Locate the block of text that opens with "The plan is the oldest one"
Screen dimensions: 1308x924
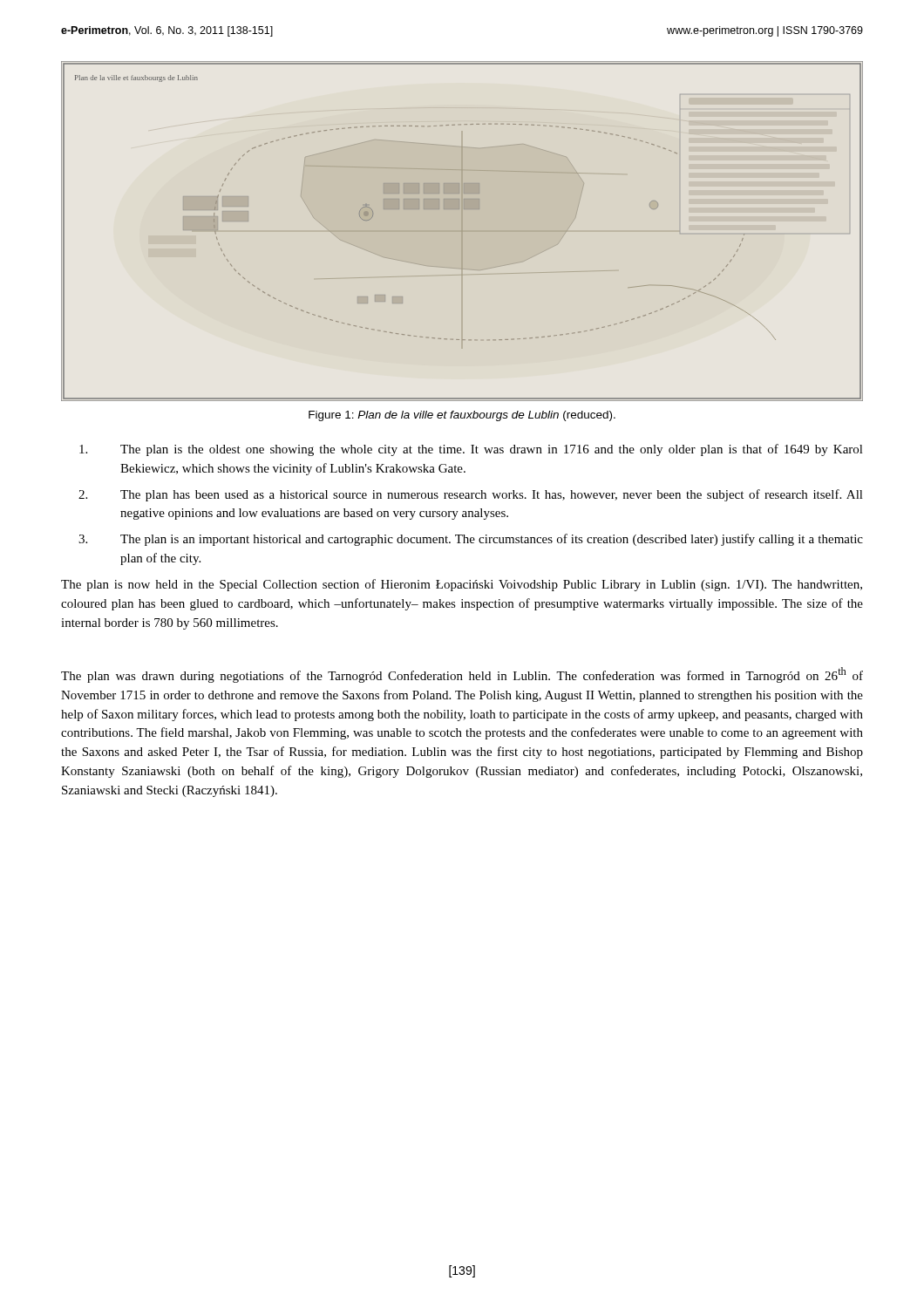(x=462, y=459)
